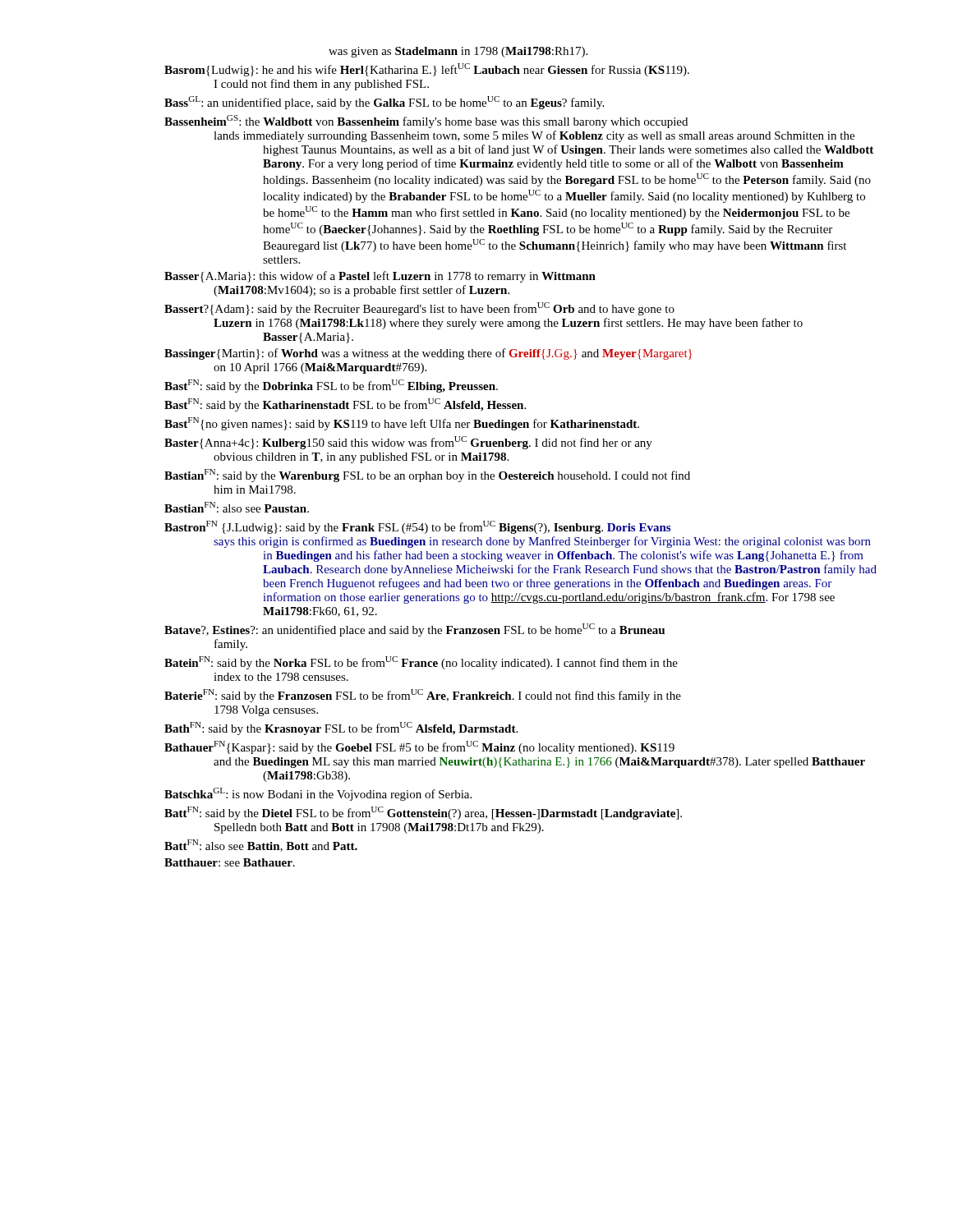Viewport: 953px width, 1232px height.
Task: Click on the text block starting "BastFN: said by the Dobrinka FSL to"
Action: pyautogui.click(x=331, y=385)
